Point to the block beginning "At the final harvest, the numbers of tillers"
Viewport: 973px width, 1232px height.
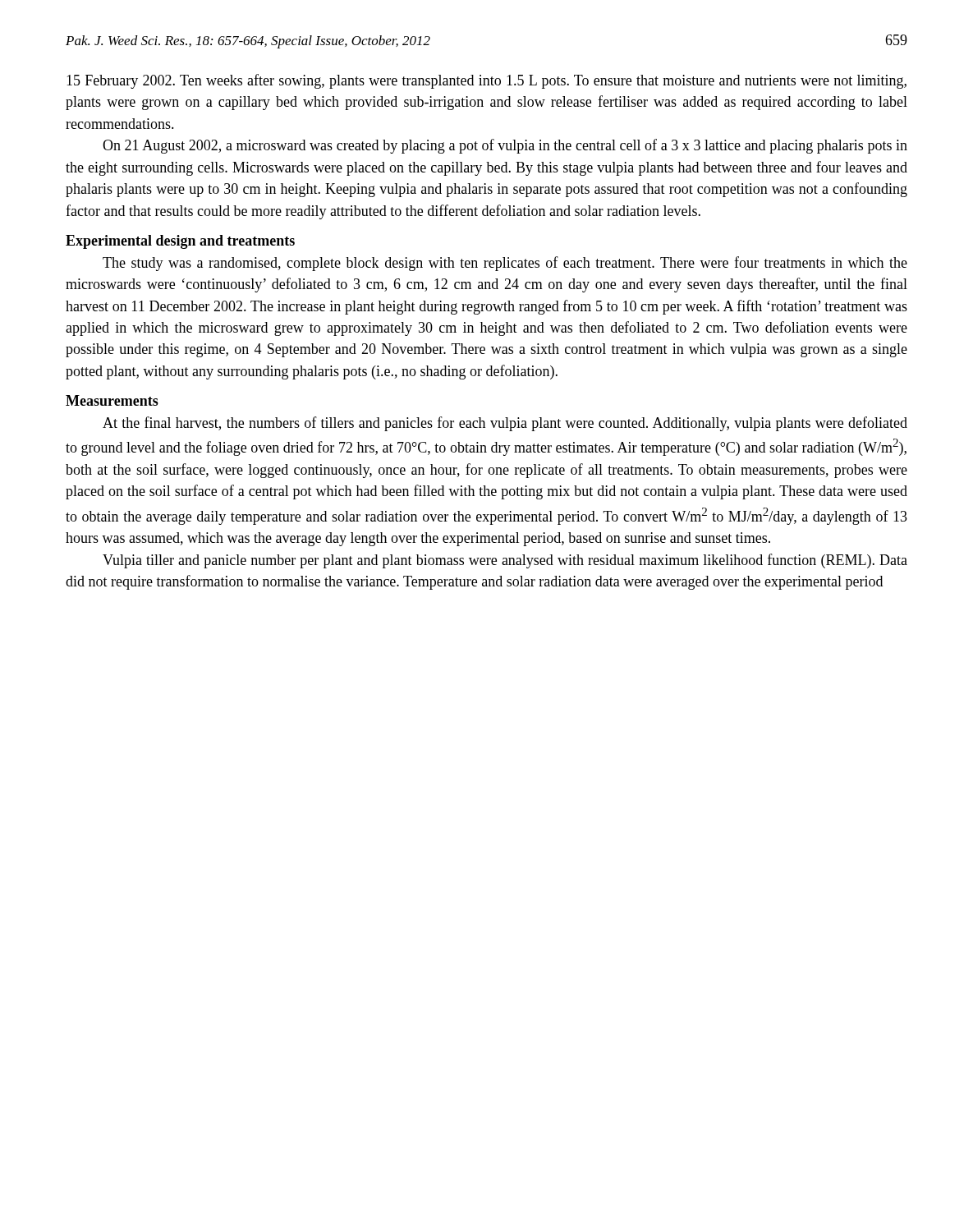(x=486, y=481)
